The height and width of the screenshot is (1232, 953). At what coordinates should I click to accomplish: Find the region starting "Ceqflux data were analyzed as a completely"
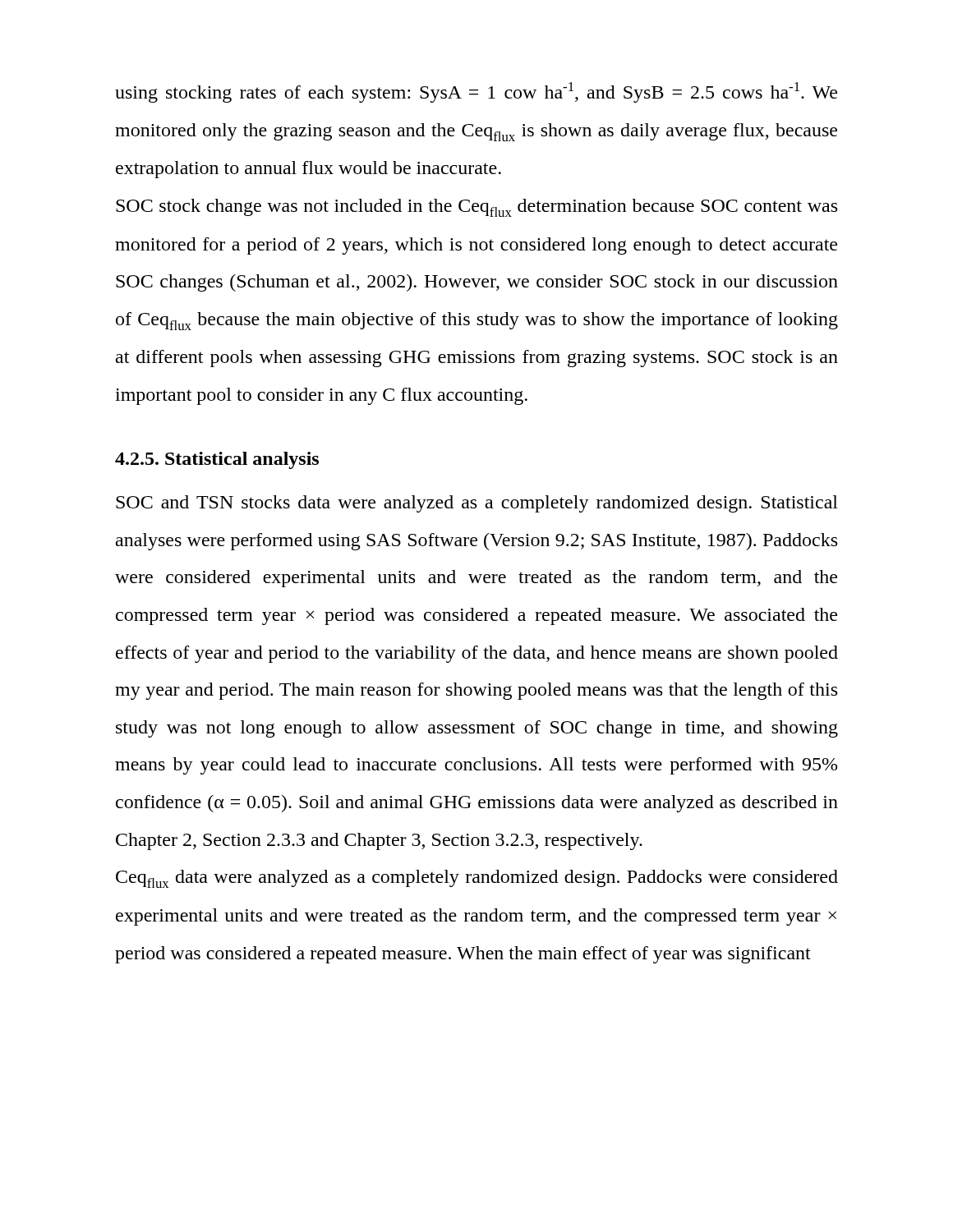click(x=476, y=915)
